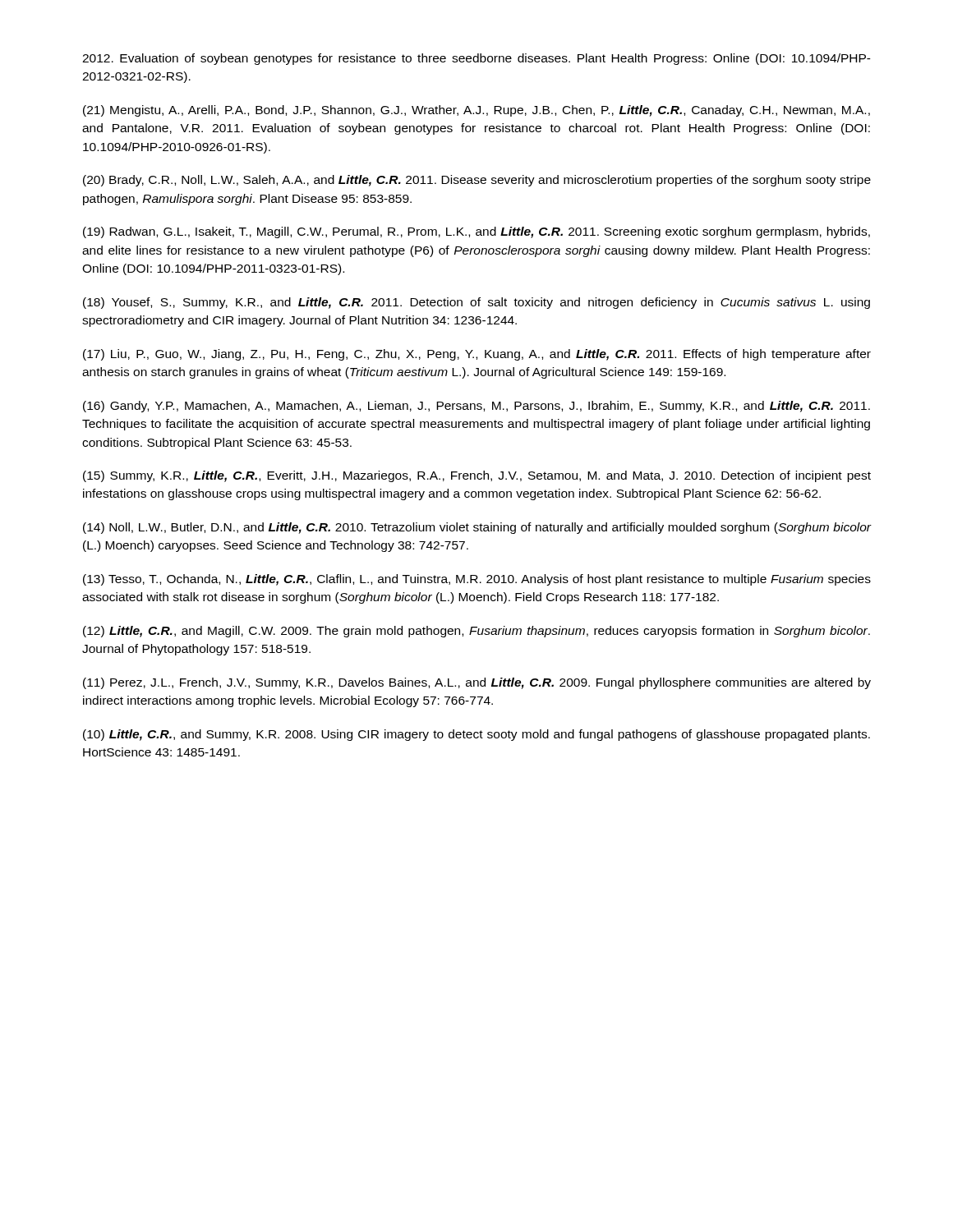Locate the block of text that opens with "(18) Yousef, S., Summy, K.R.,"
Viewport: 953px width, 1232px height.
tap(476, 311)
